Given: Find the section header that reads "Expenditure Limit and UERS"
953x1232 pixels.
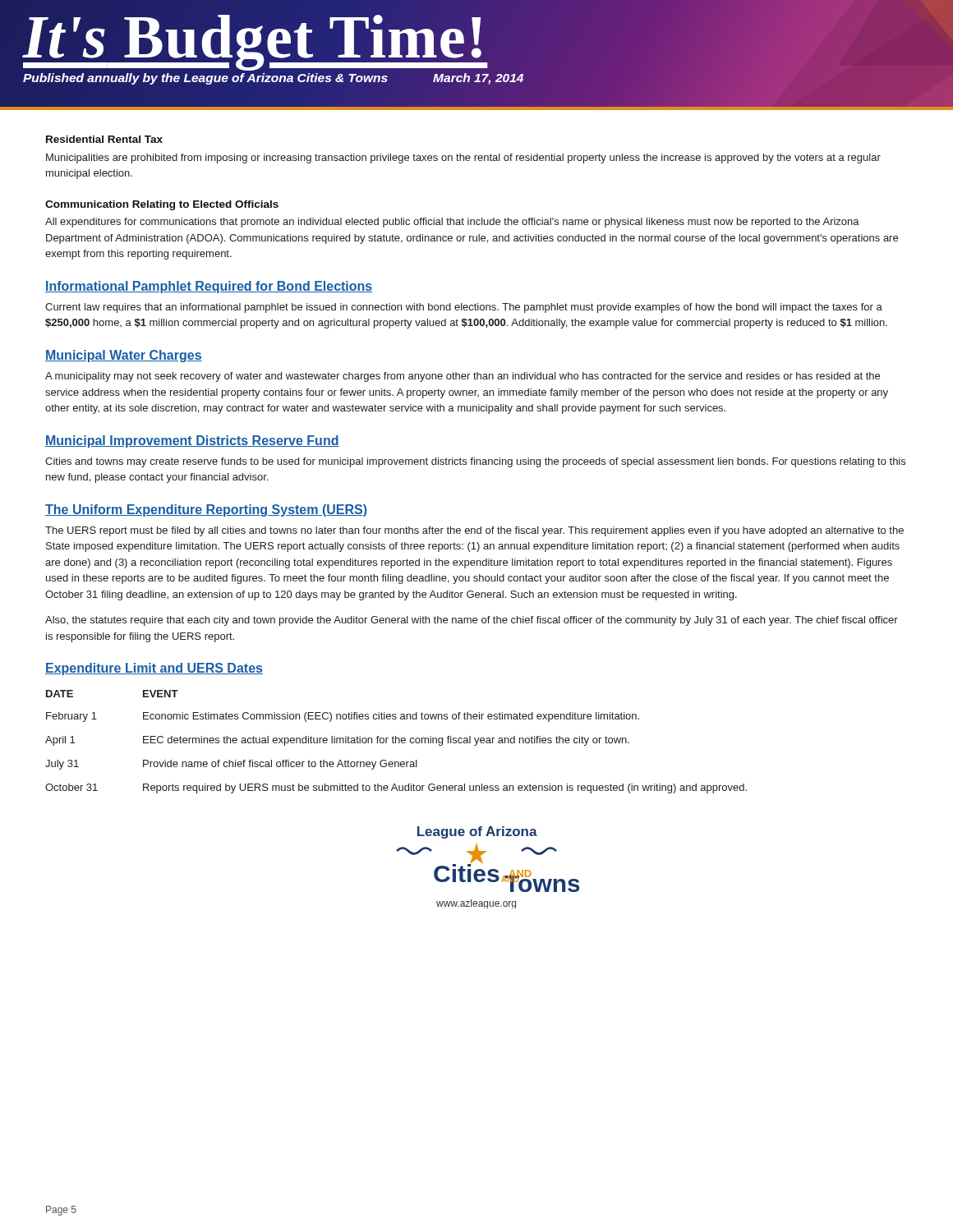Looking at the screenshot, I should pyautogui.click(x=154, y=669).
